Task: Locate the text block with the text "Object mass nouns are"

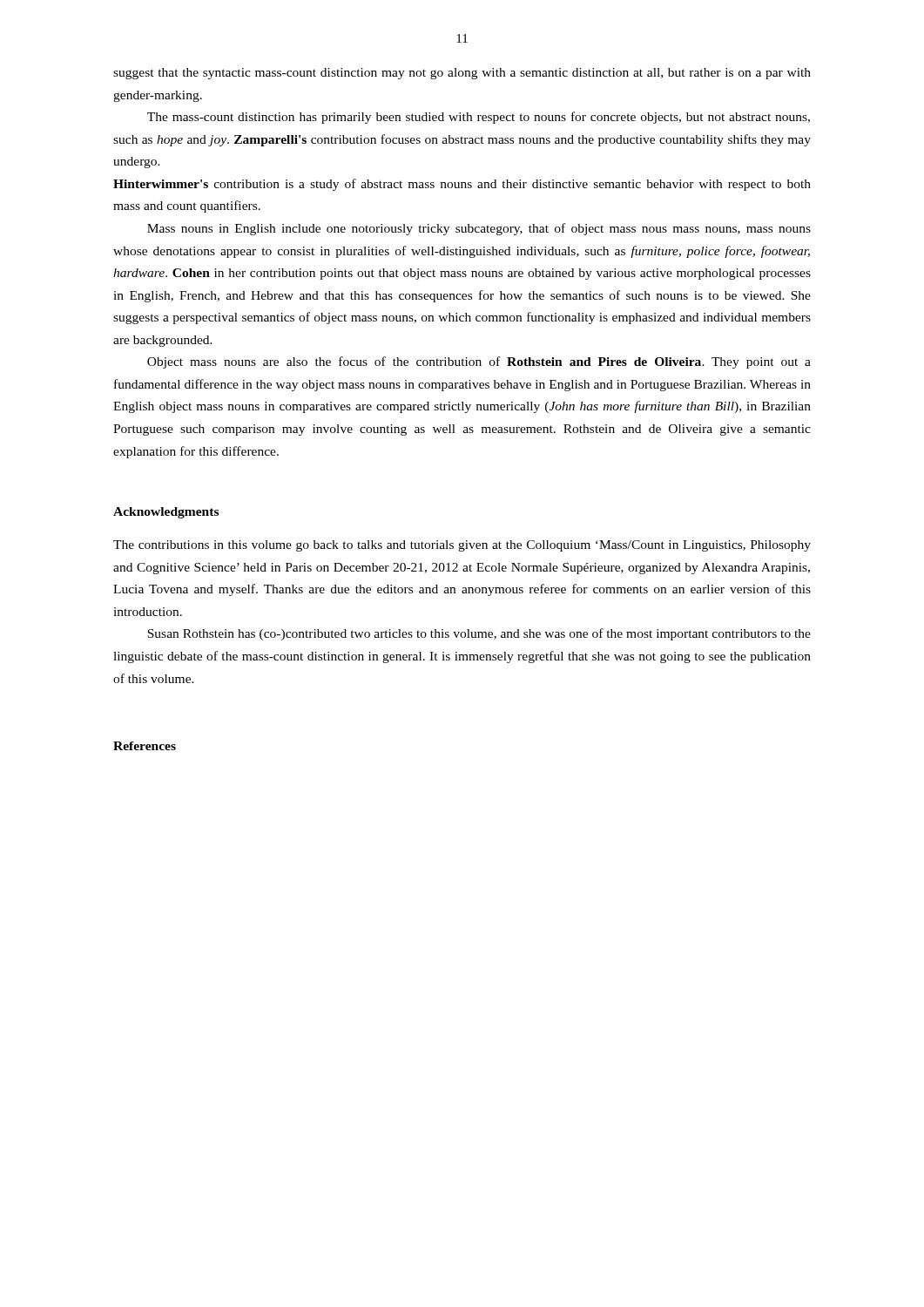Action: click(462, 406)
